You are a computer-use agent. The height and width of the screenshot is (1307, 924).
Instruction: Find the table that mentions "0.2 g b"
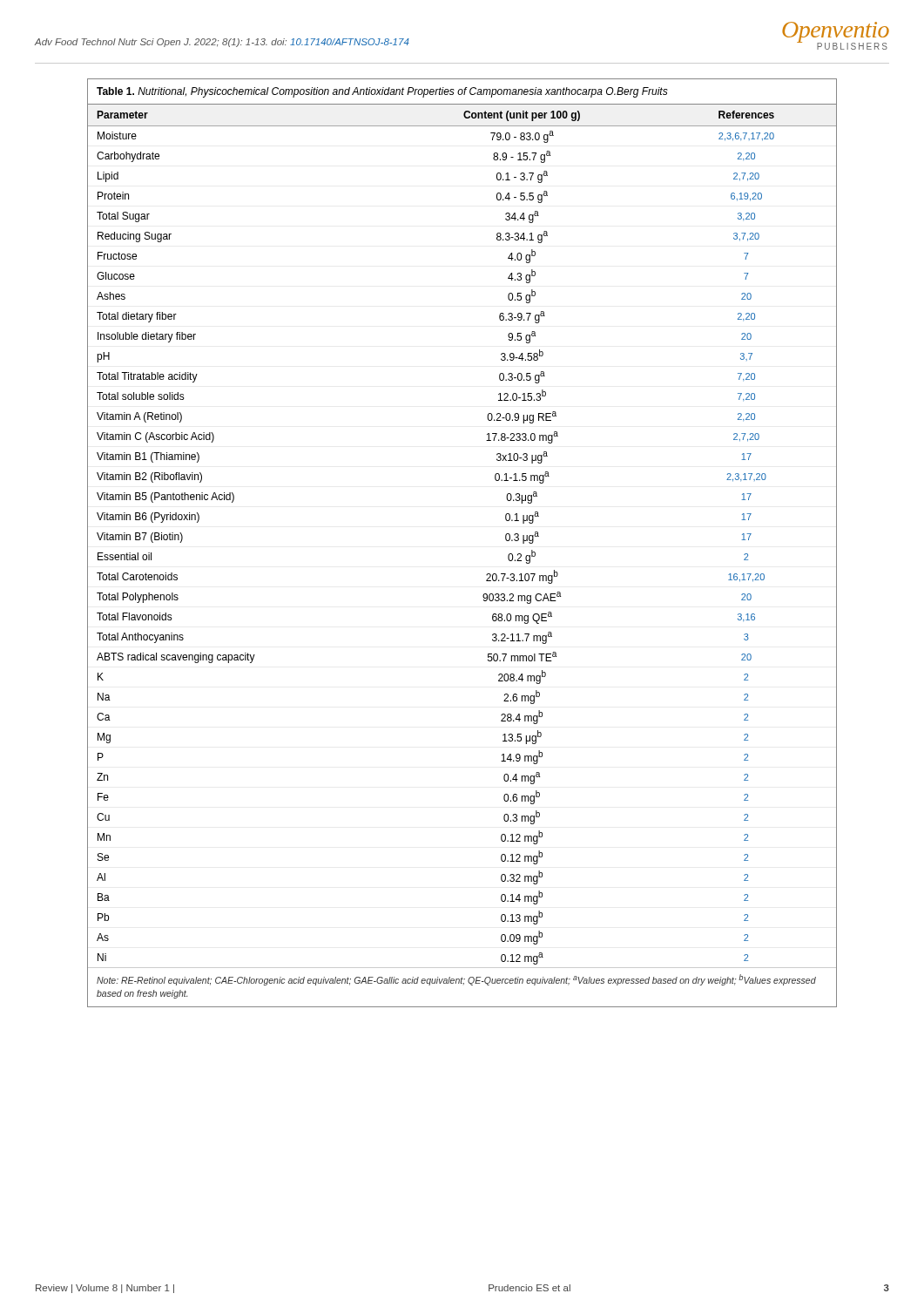[x=462, y=543]
